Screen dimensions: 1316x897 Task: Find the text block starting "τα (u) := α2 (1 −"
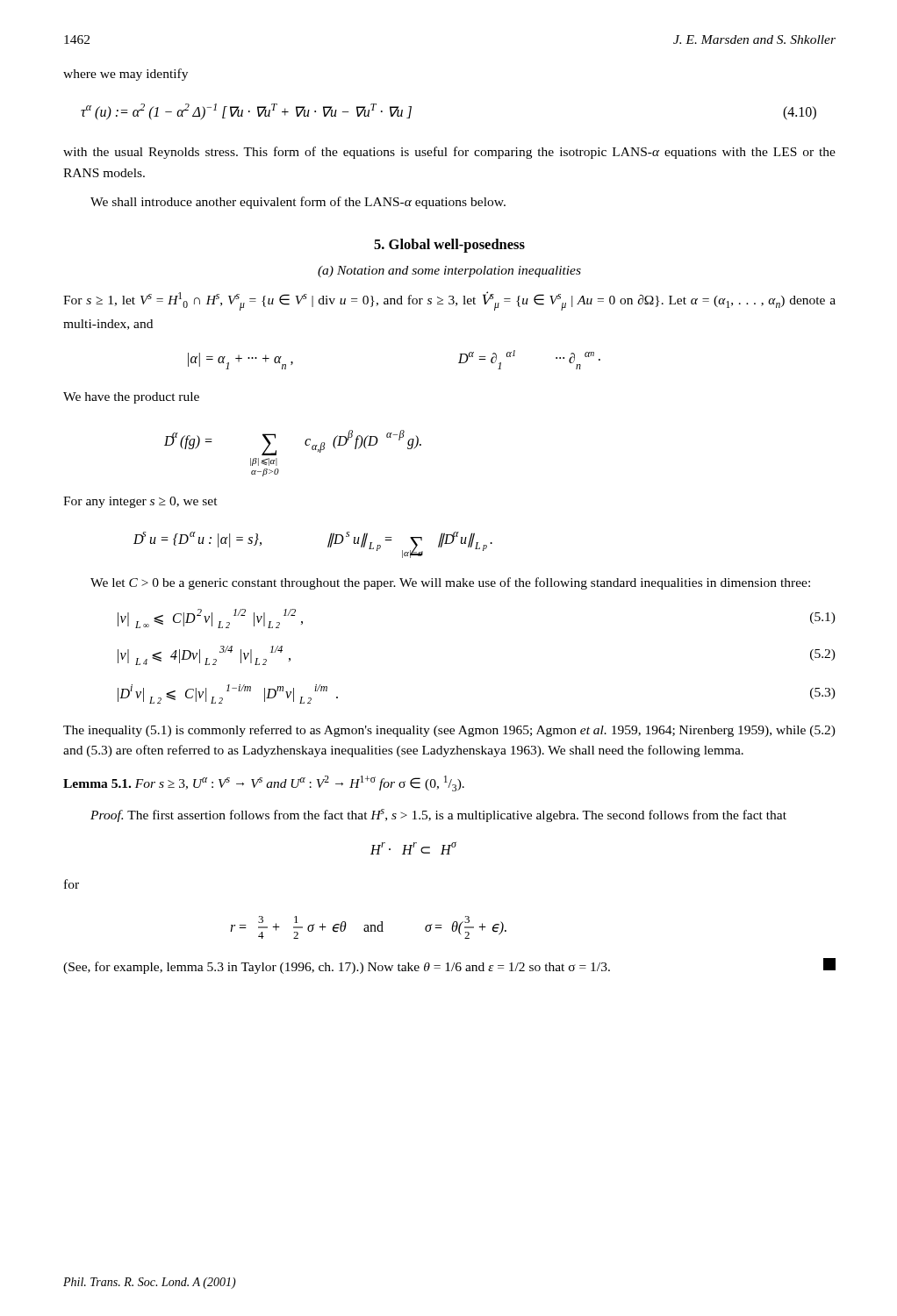[237, 111]
